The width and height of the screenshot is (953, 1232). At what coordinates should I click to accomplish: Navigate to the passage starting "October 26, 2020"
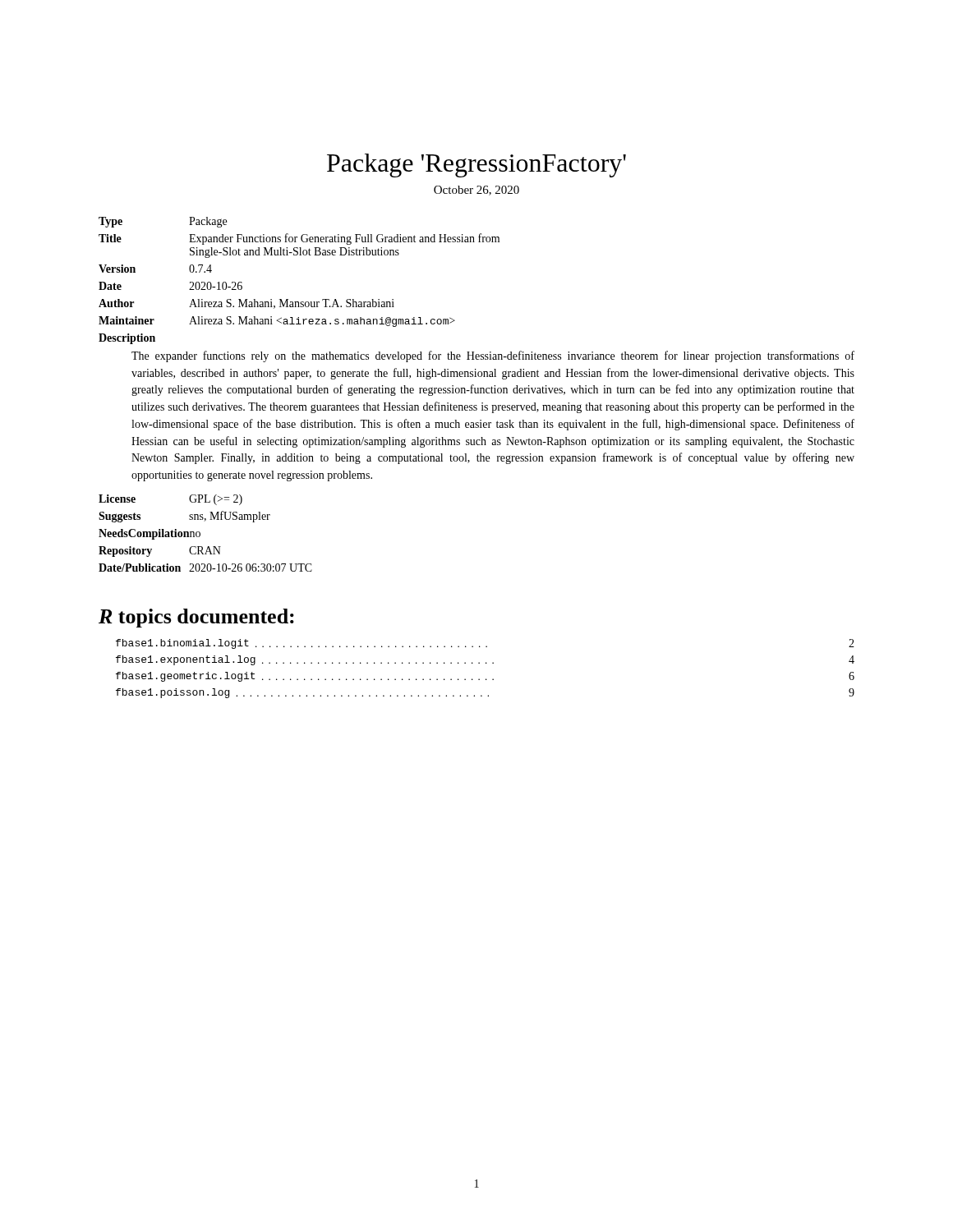(x=476, y=190)
